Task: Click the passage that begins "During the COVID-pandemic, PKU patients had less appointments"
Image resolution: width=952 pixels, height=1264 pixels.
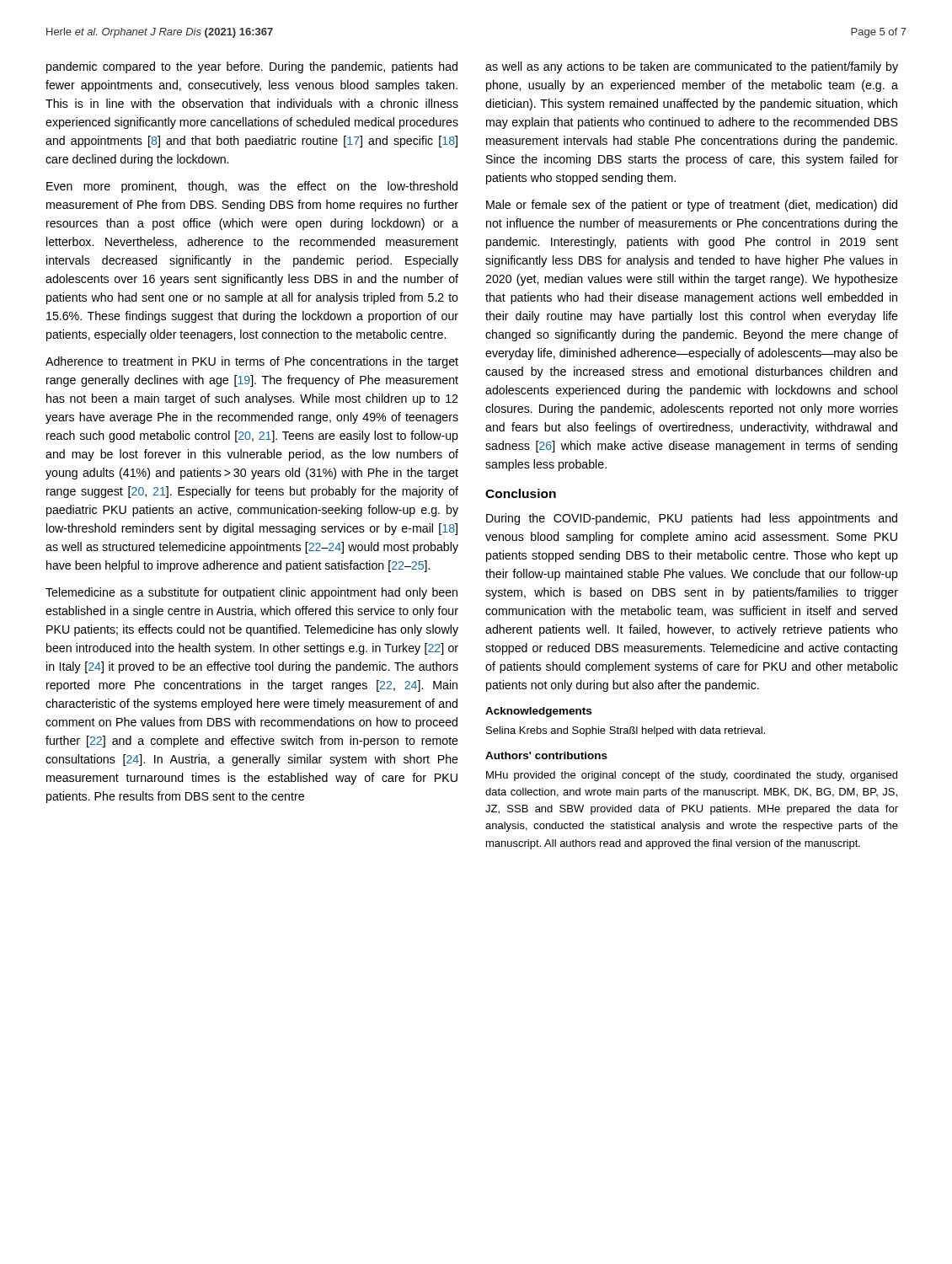Action: tap(692, 602)
